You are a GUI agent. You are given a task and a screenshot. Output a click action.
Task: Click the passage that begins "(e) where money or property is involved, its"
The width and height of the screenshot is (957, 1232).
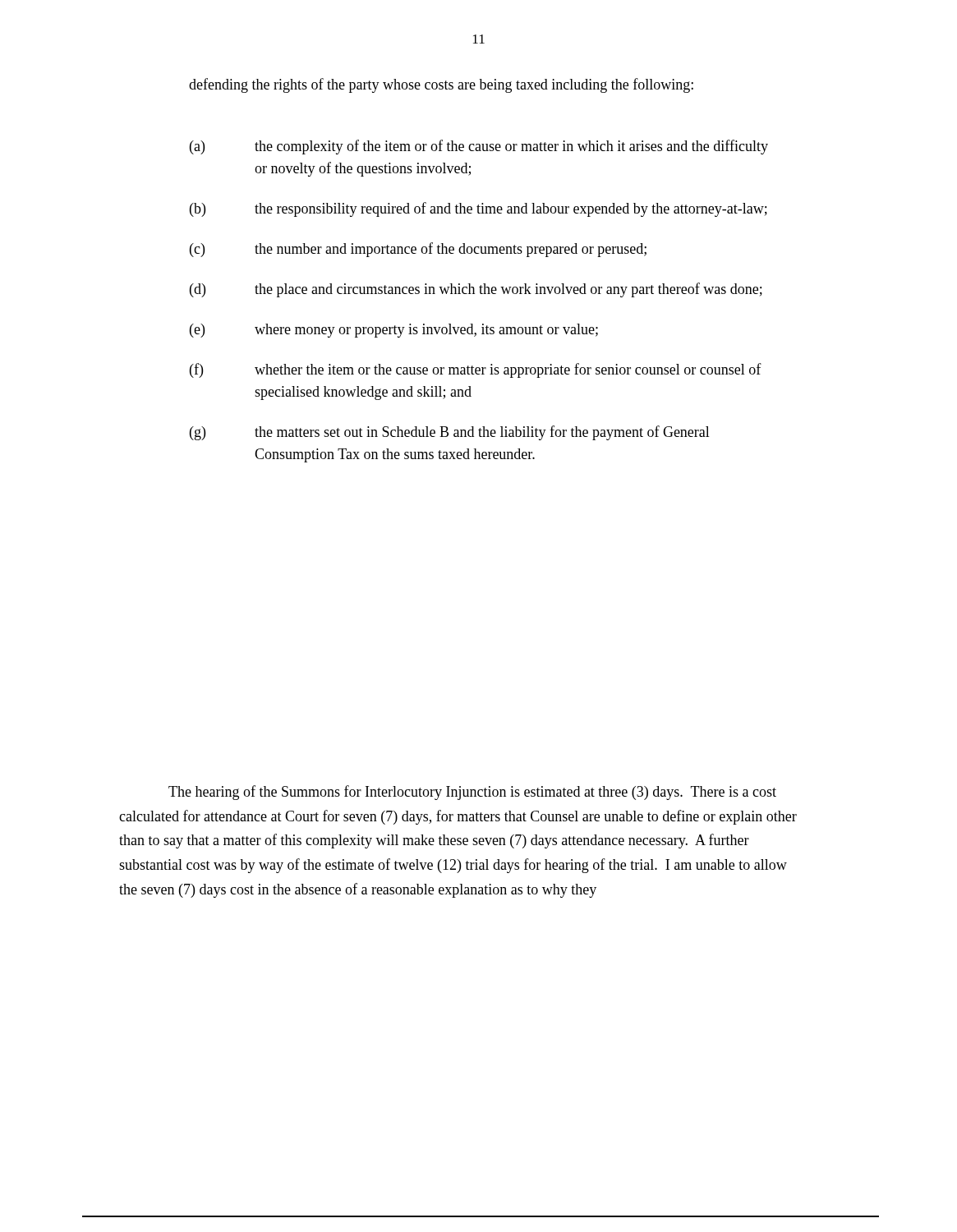[485, 330]
